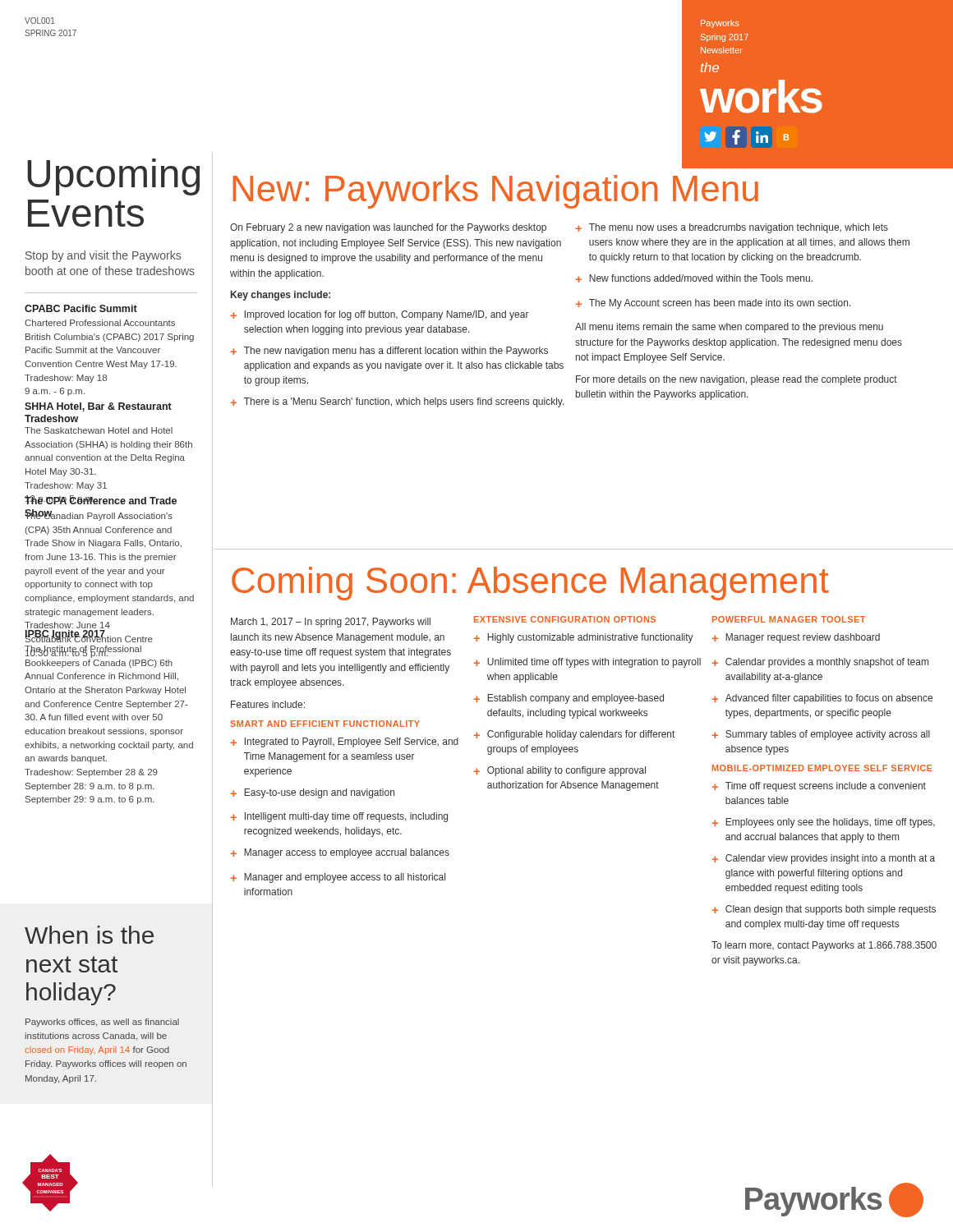Viewport: 953px width, 1232px height.
Task: Where is the passage that starts "+ New functions added/moved within"?
Action: [x=694, y=280]
